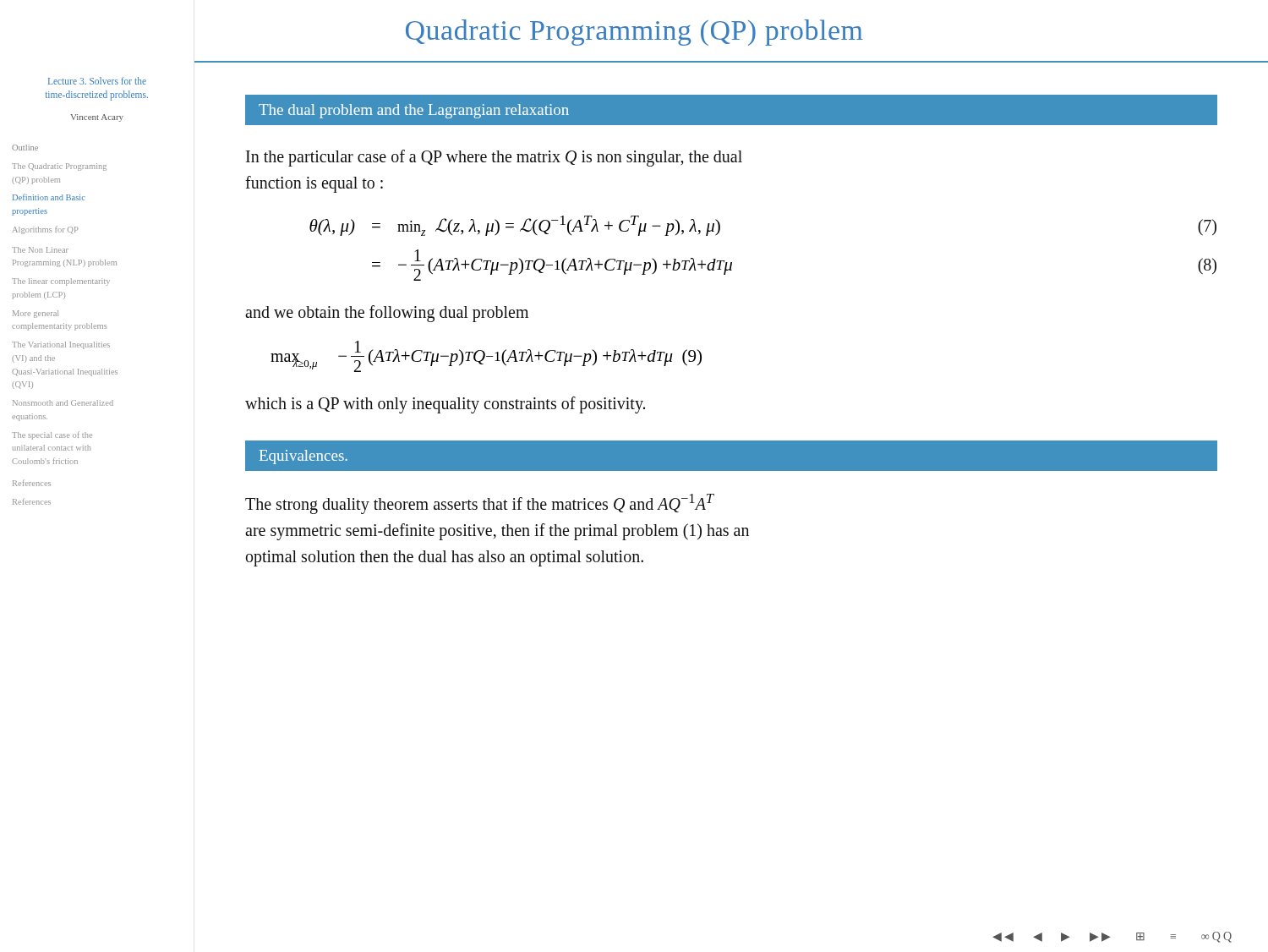
Task: Click on the passage starting "Quadratic Programming (QP) problem"
Action: point(634,30)
